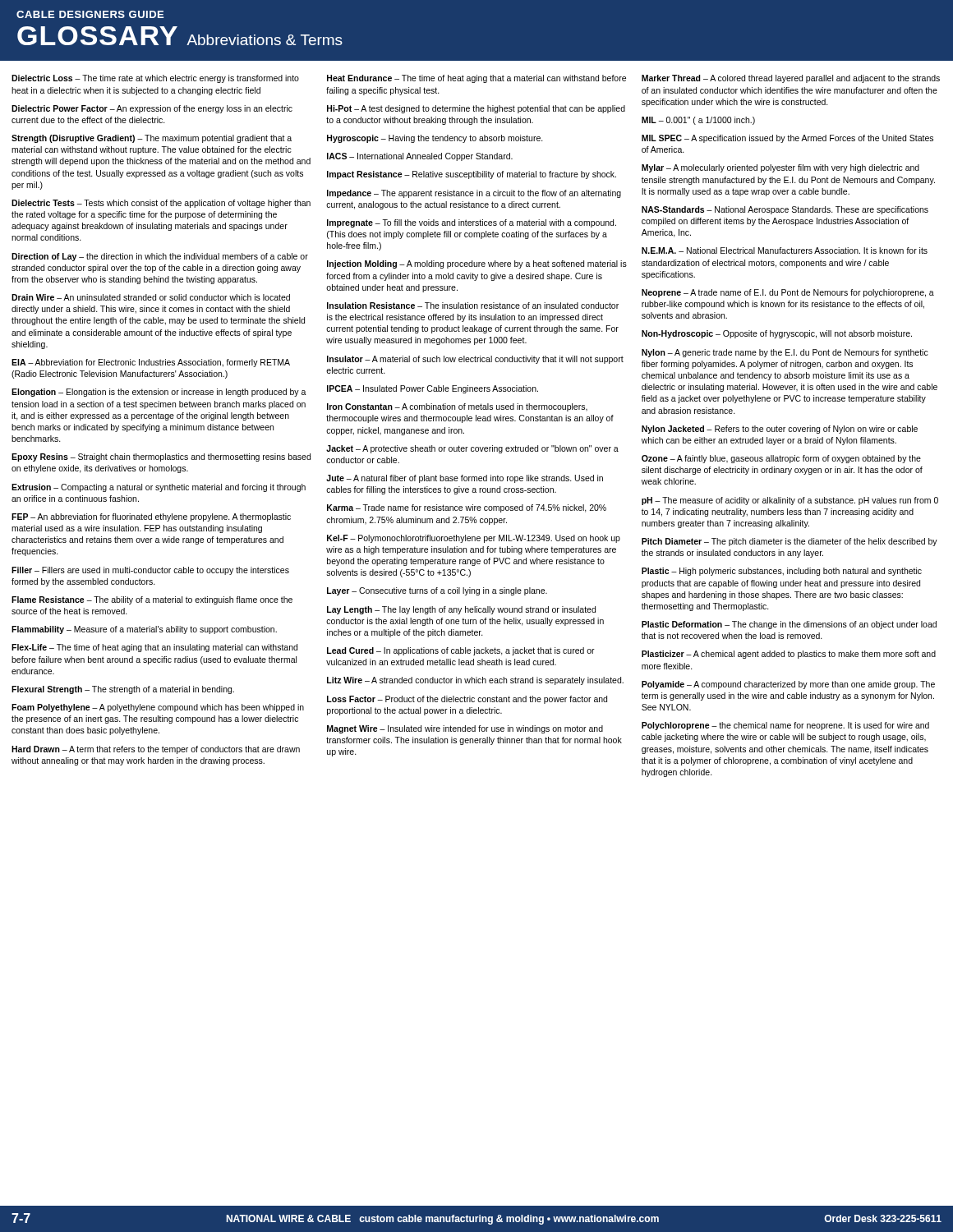Click on the list item containing "Impedance – The apparent"
This screenshot has height=1232, width=953.
point(474,198)
